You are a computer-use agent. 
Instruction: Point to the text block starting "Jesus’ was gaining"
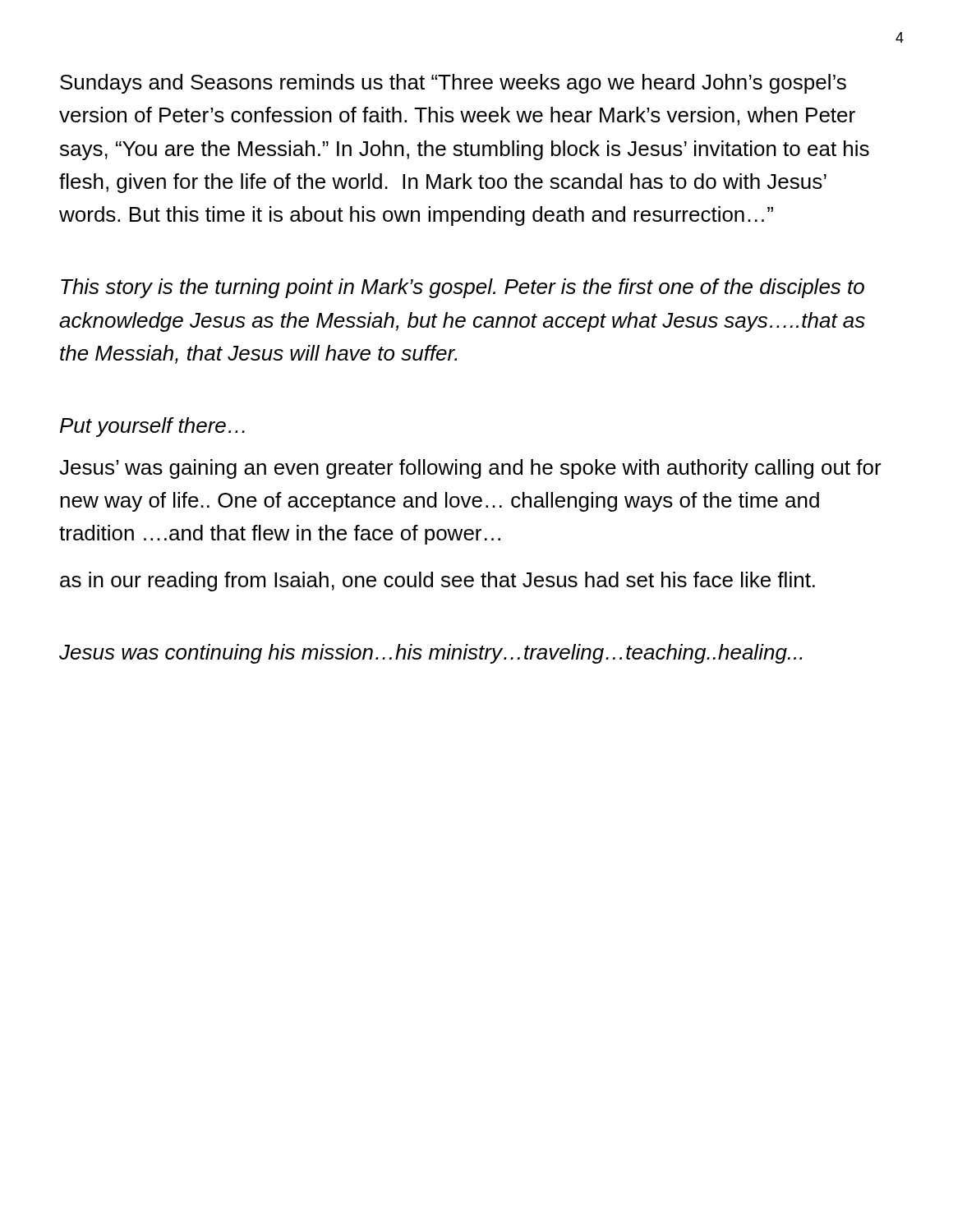[470, 500]
